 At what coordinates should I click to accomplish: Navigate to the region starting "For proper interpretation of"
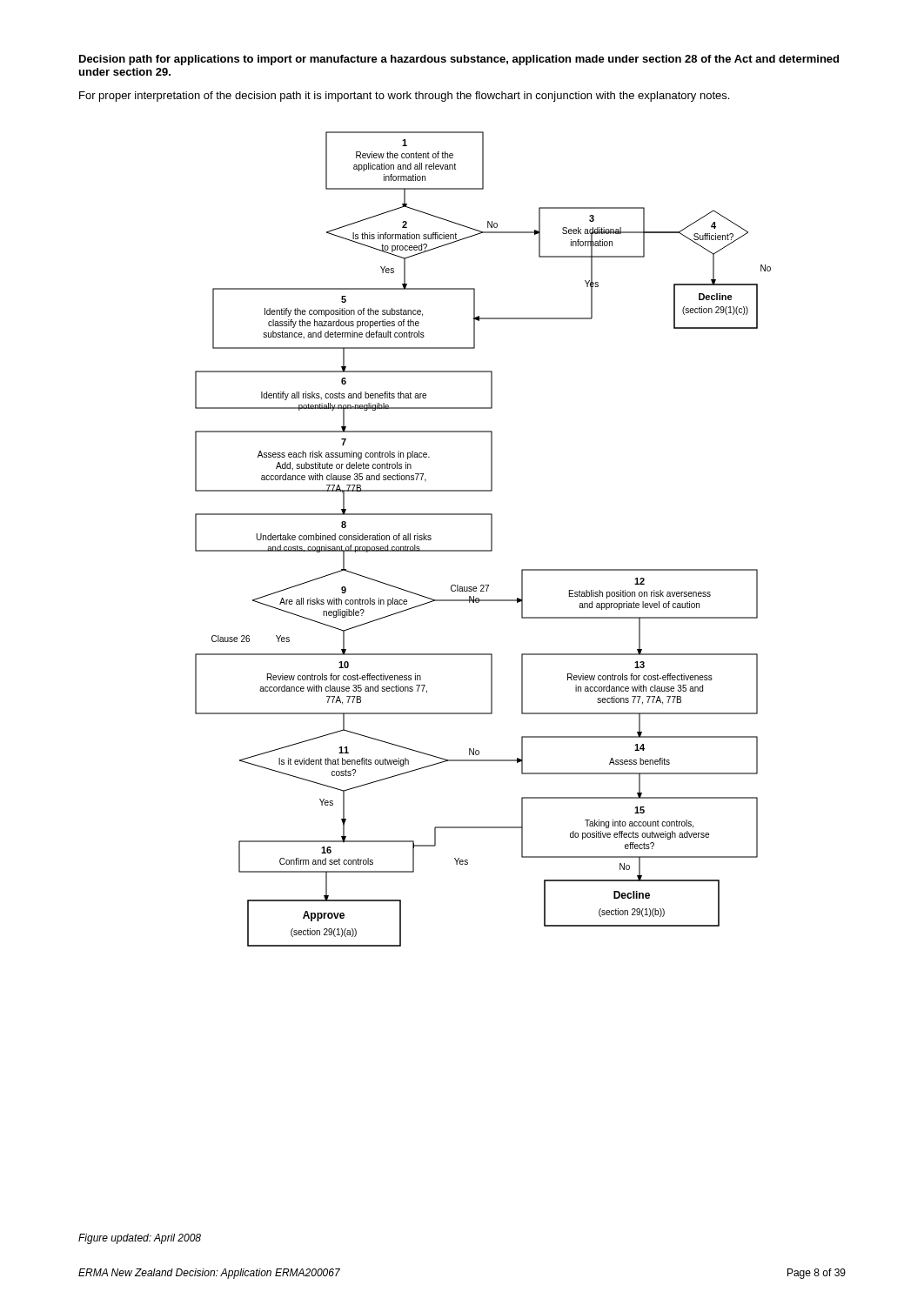point(404,95)
